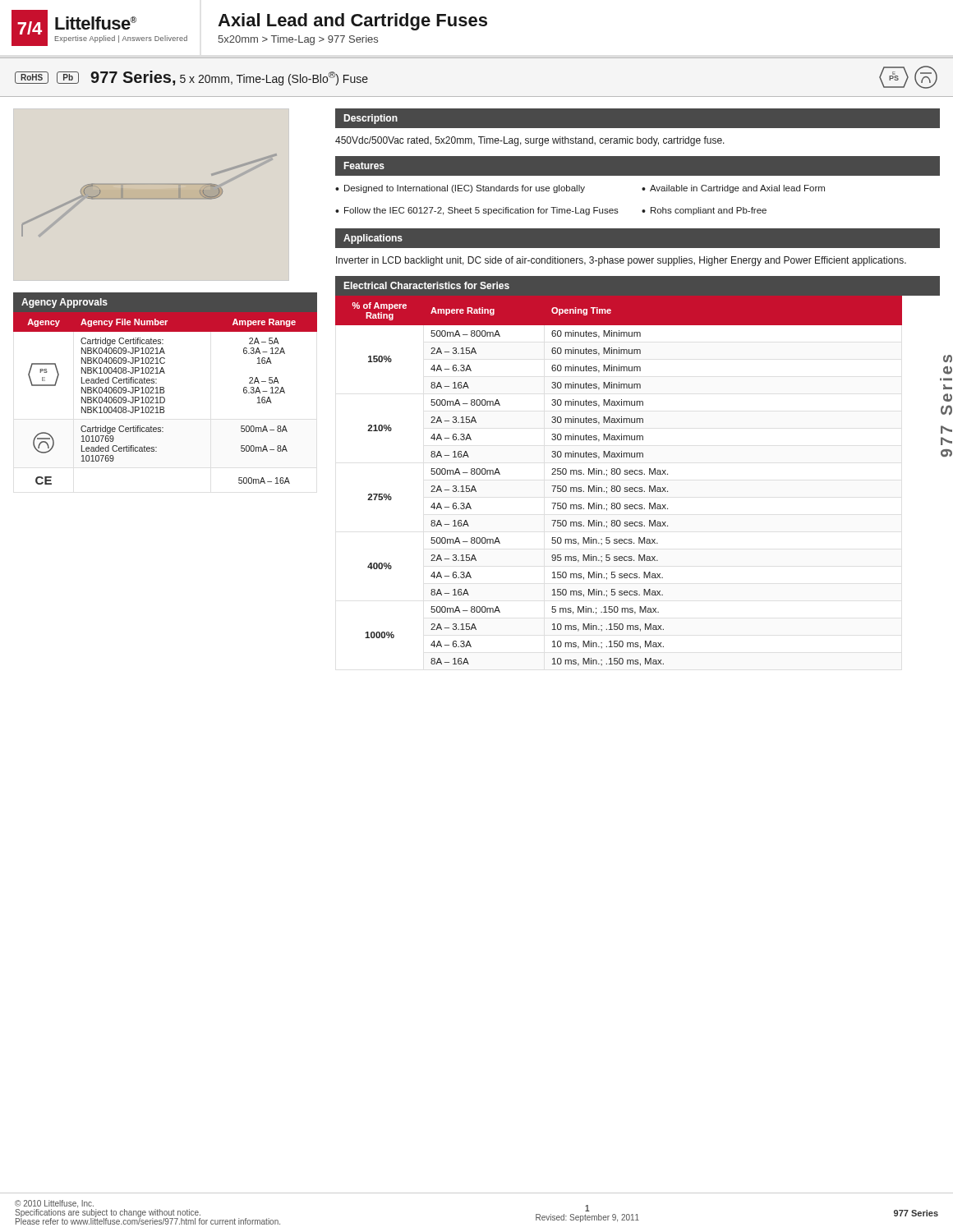The height and width of the screenshot is (1232, 953).
Task: Locate the section header containing "Agency Approvals"
Action: [x=64, y=302]
